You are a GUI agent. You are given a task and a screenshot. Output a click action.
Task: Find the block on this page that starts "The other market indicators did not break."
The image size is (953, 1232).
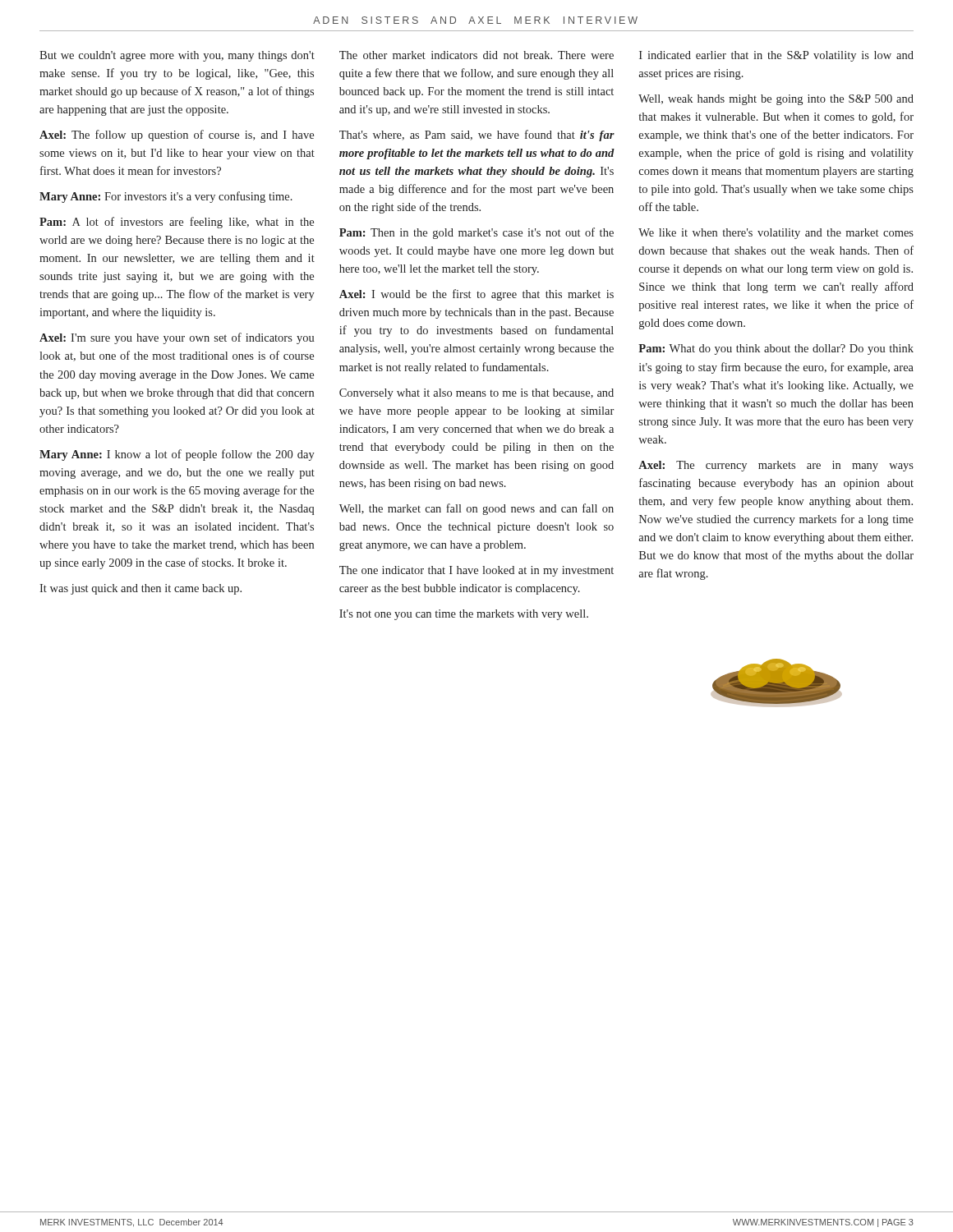coord(477,334)
